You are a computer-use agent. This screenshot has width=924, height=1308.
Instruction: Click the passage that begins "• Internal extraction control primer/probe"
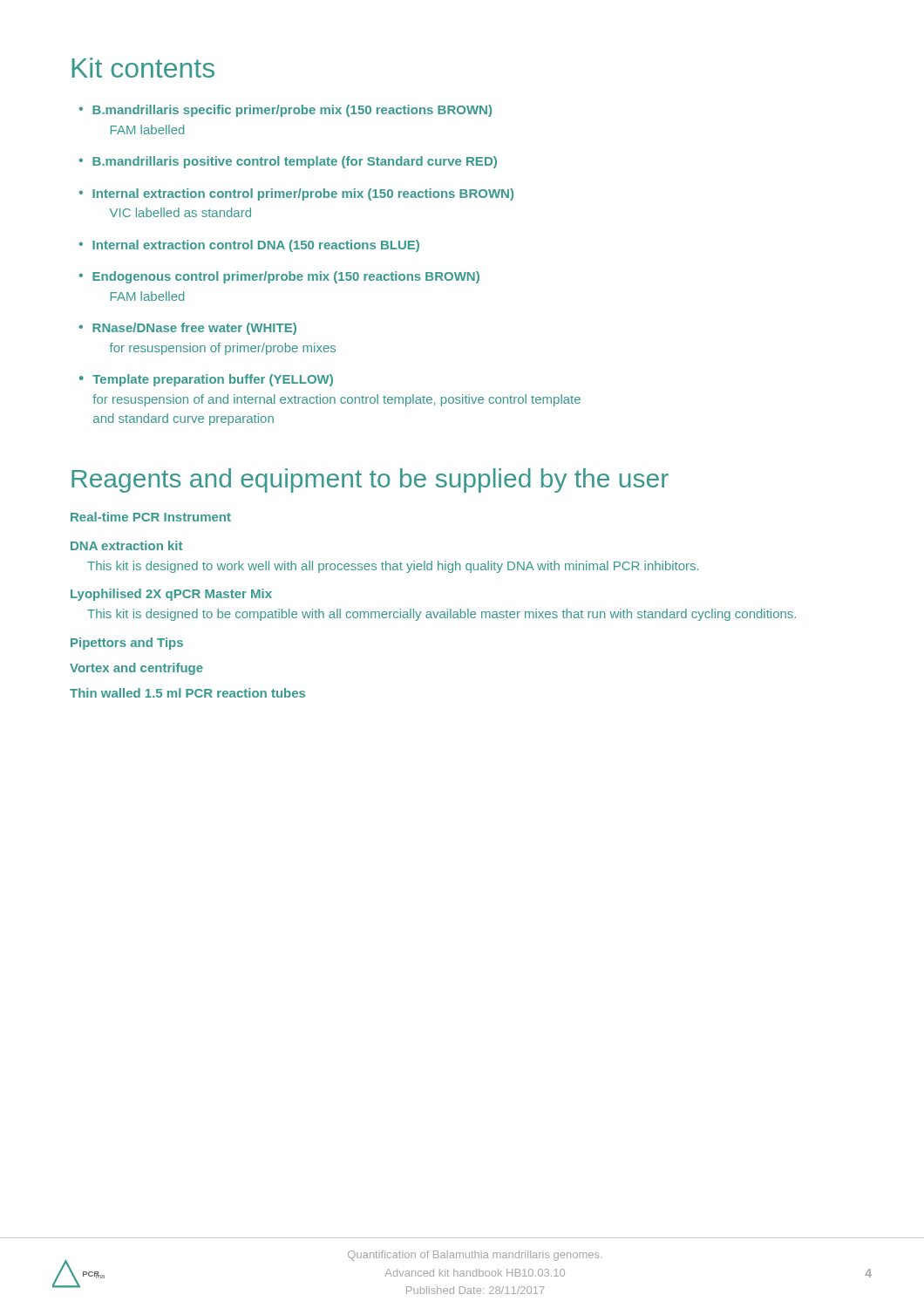[x=466, y=203]
